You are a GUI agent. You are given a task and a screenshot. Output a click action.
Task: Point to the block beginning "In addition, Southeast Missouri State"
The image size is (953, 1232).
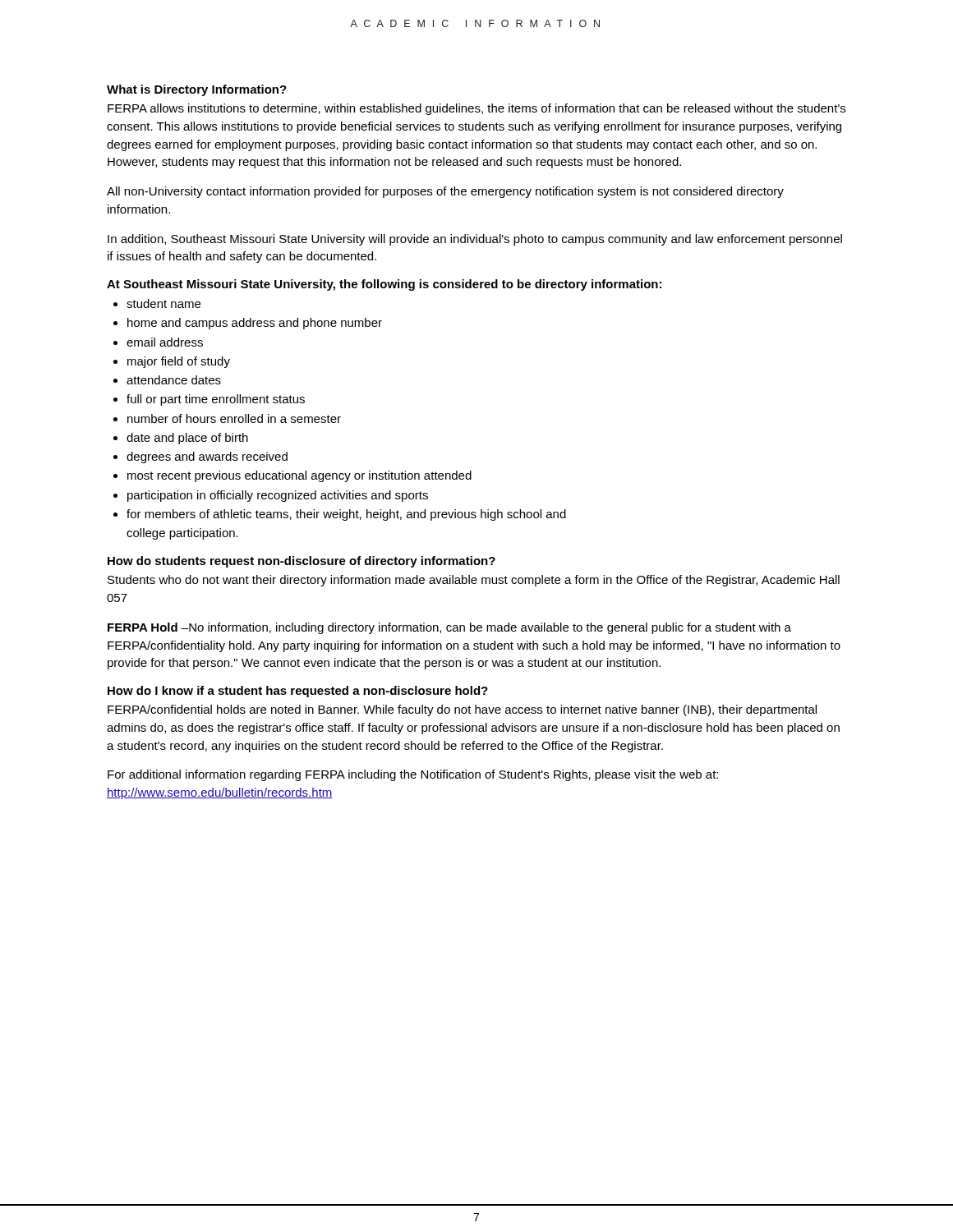tap(475, 247)
